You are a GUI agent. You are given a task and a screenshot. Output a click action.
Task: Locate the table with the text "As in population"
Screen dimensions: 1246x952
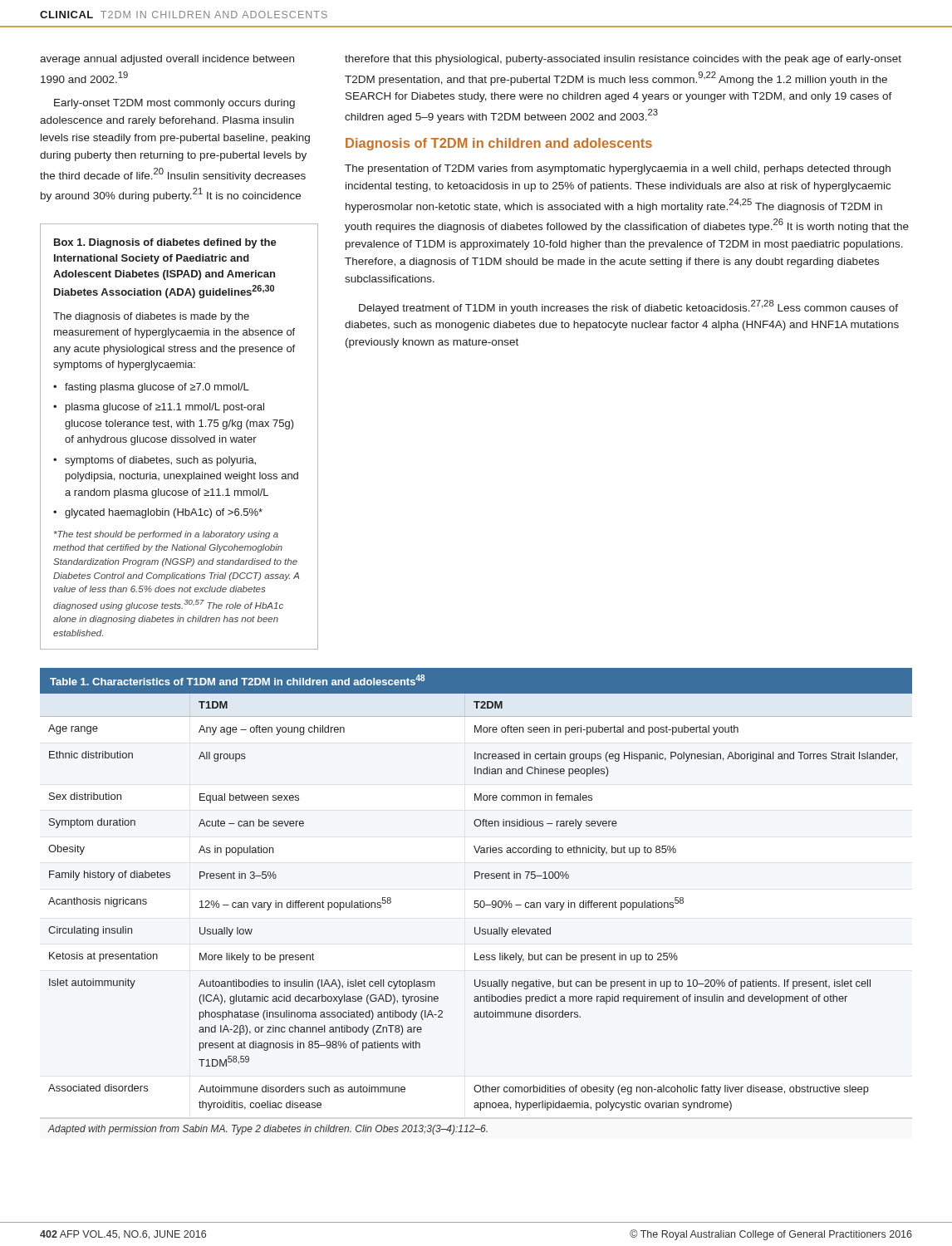[476, 916]
